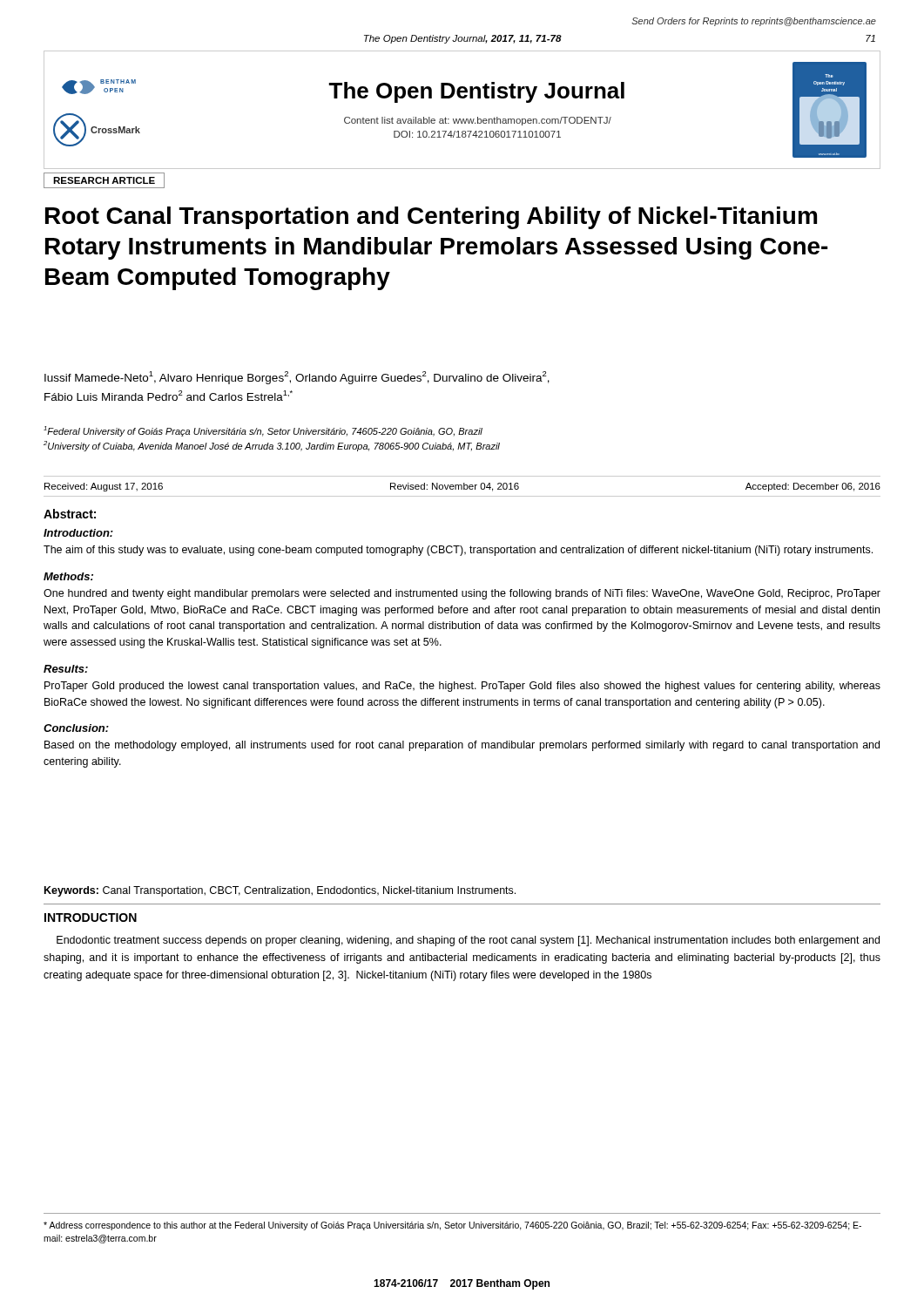
Task: Find the block on this page that starts "Keywords: Canal Transportation,"
Action: click(x=280, y=891)
